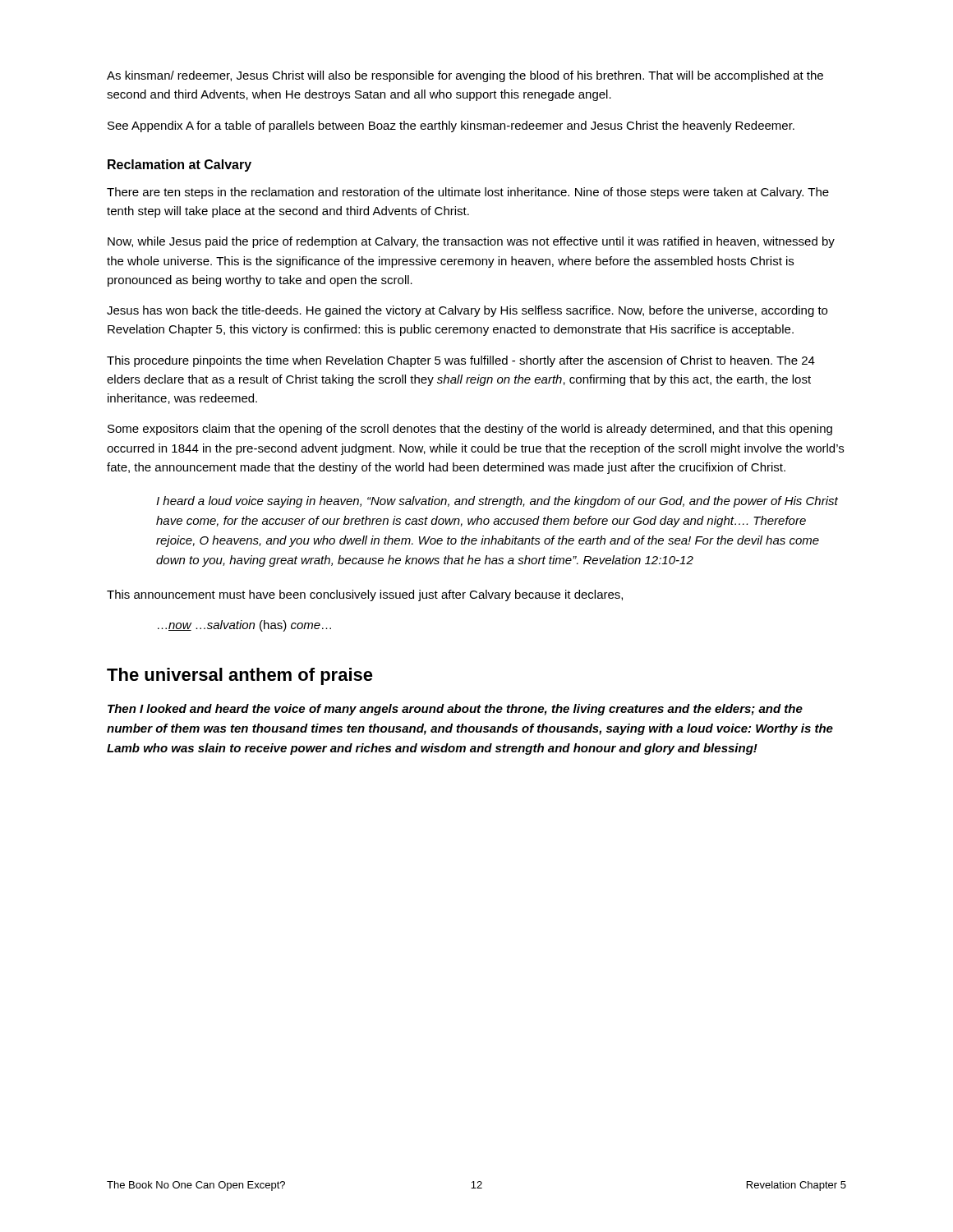Locate the text block that reads "There are ten steps"
The width and height of the screenshot is (953, 1232).
coord(468,201)
